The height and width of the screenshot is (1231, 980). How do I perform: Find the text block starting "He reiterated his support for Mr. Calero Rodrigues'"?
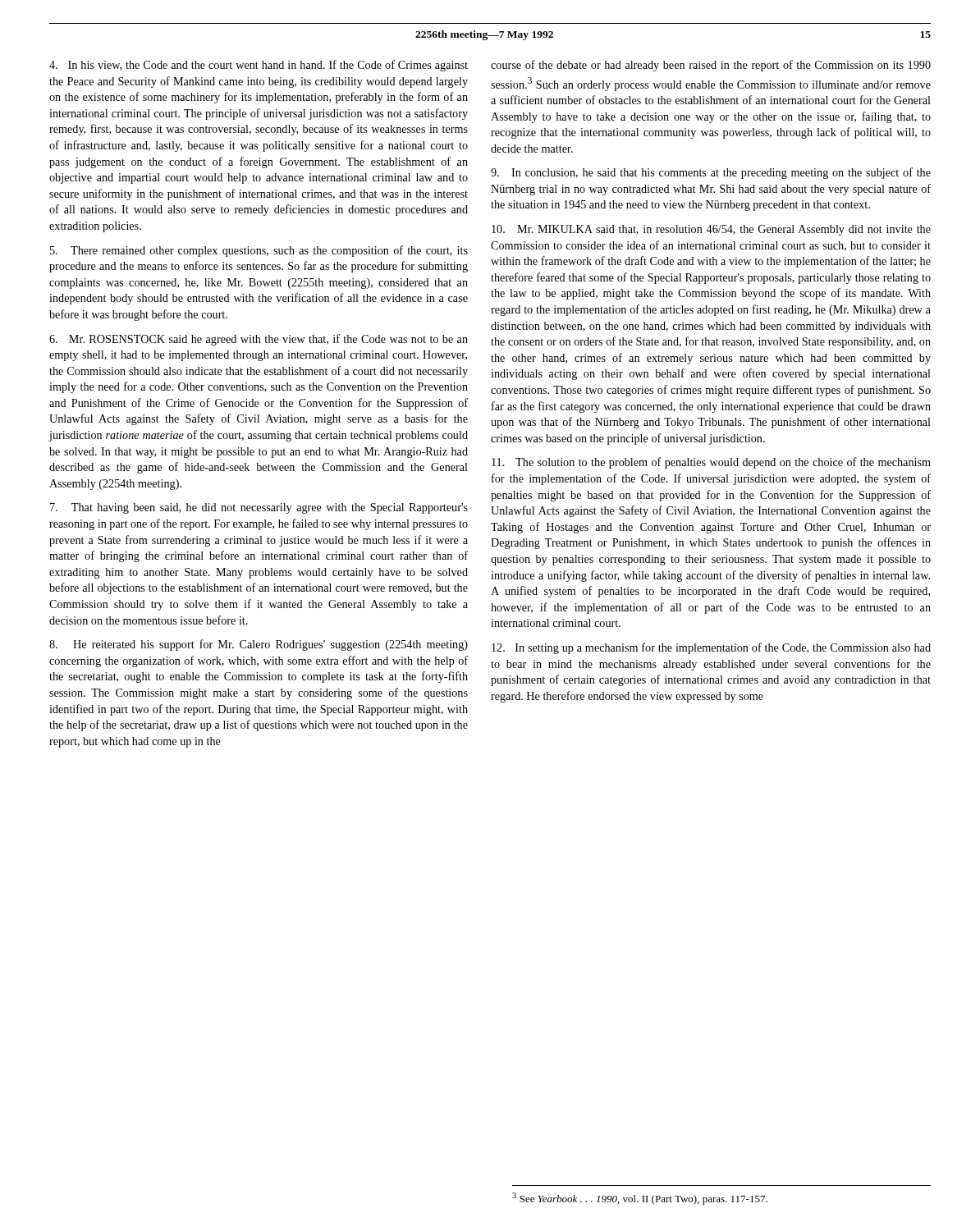[x=259, y=693]
